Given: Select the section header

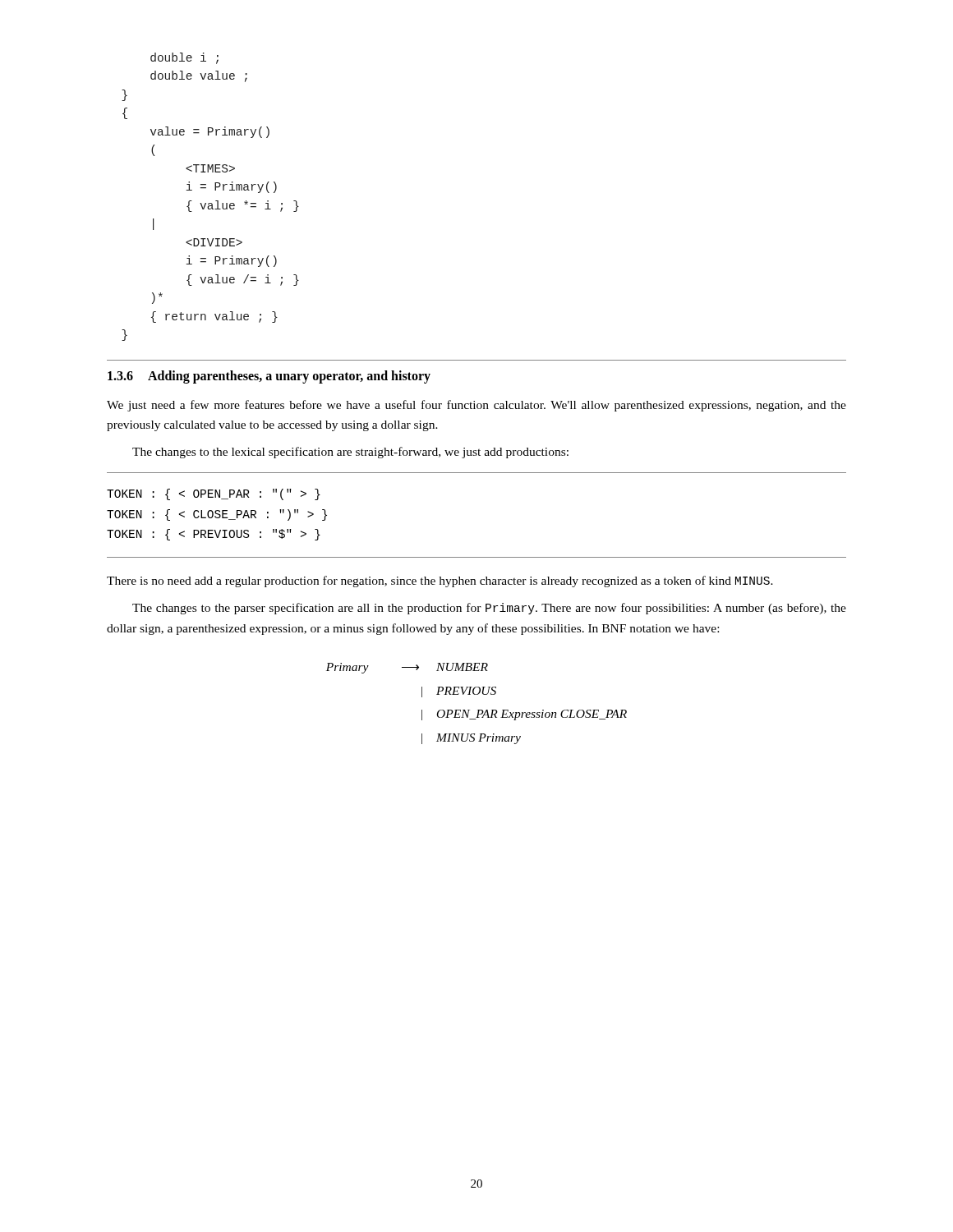Looking at the screenshot, I should (269, 375).
